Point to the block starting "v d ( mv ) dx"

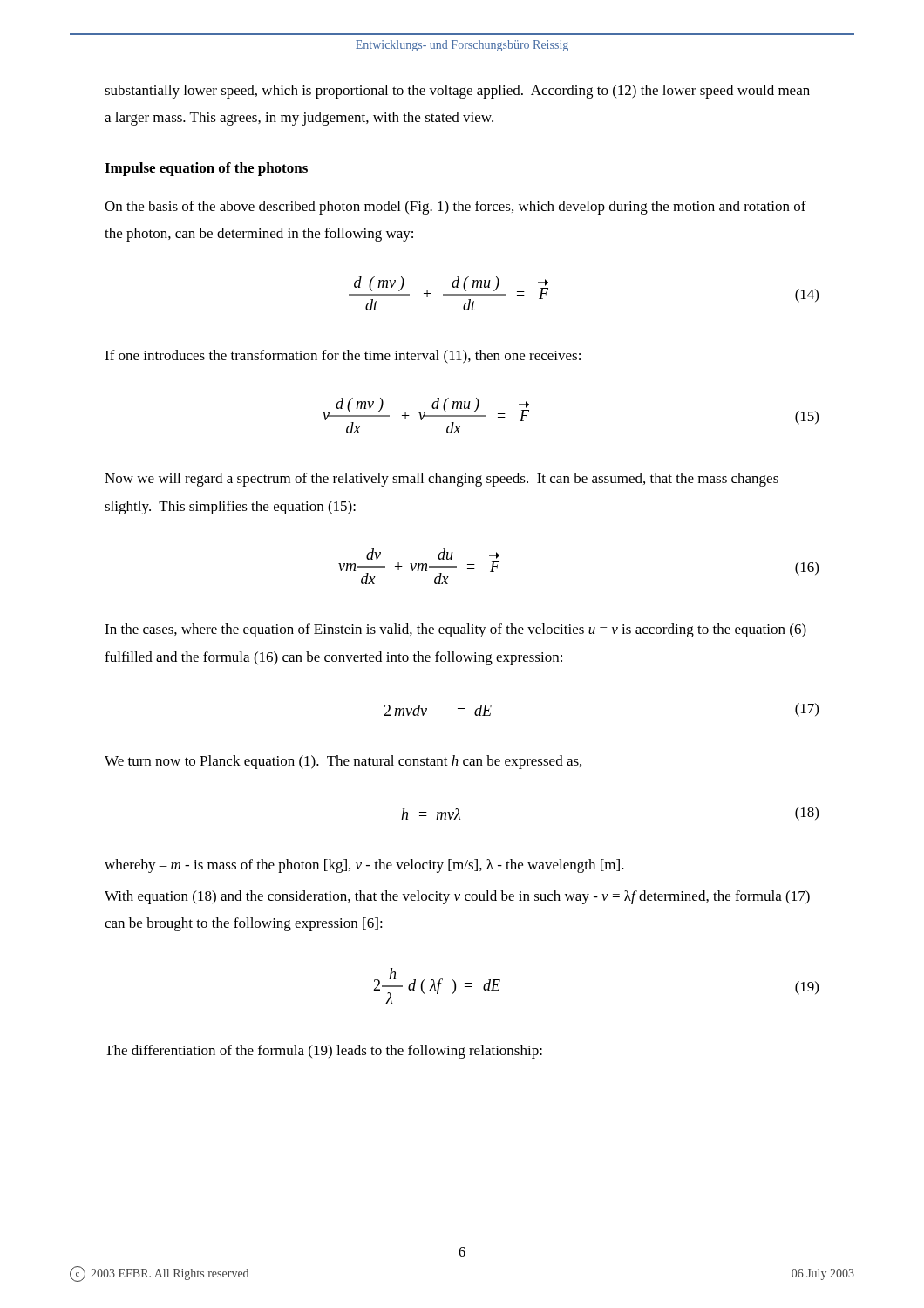(x=452, y=416)
